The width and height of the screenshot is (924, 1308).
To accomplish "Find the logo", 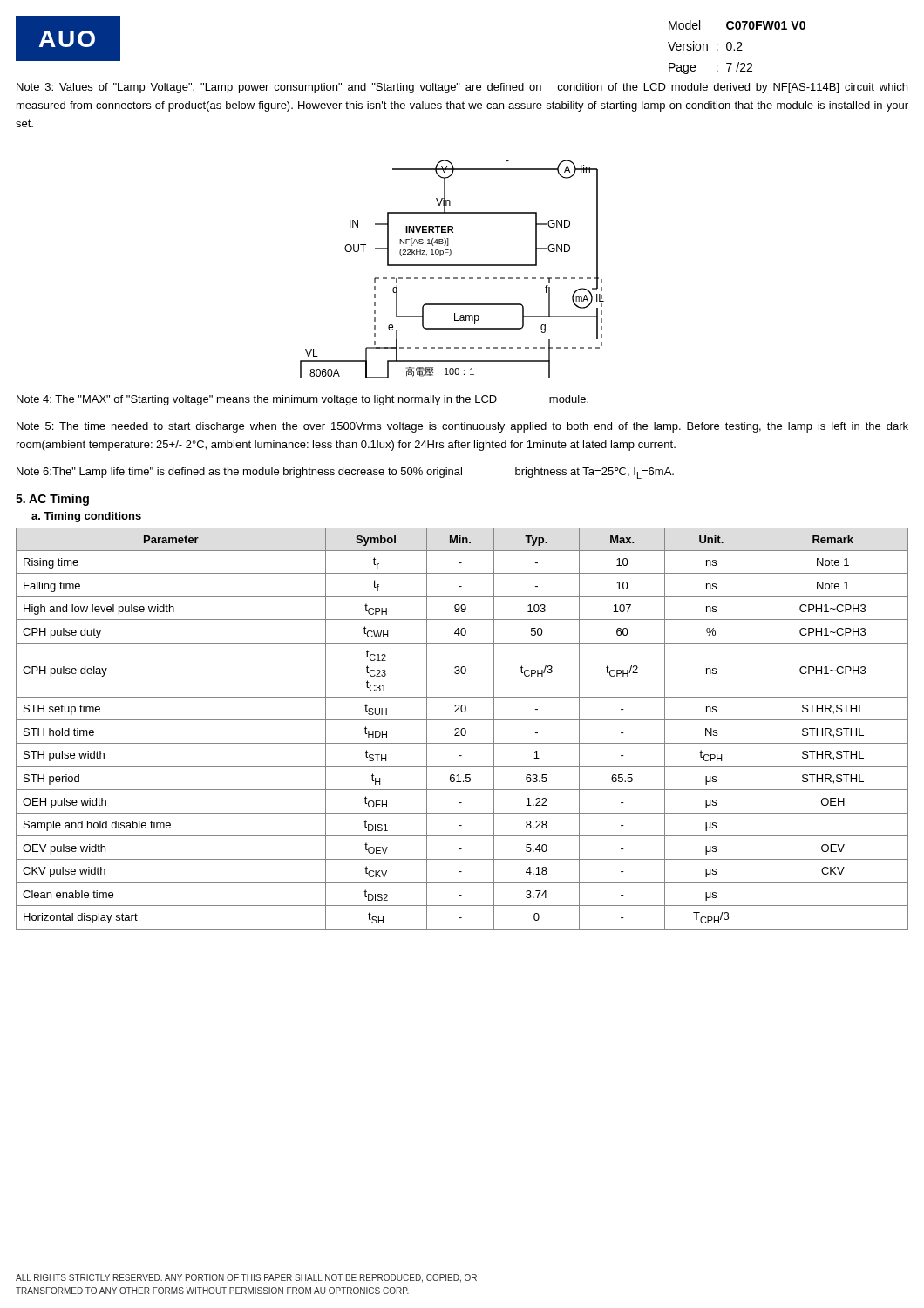I will tap(77, 40).
